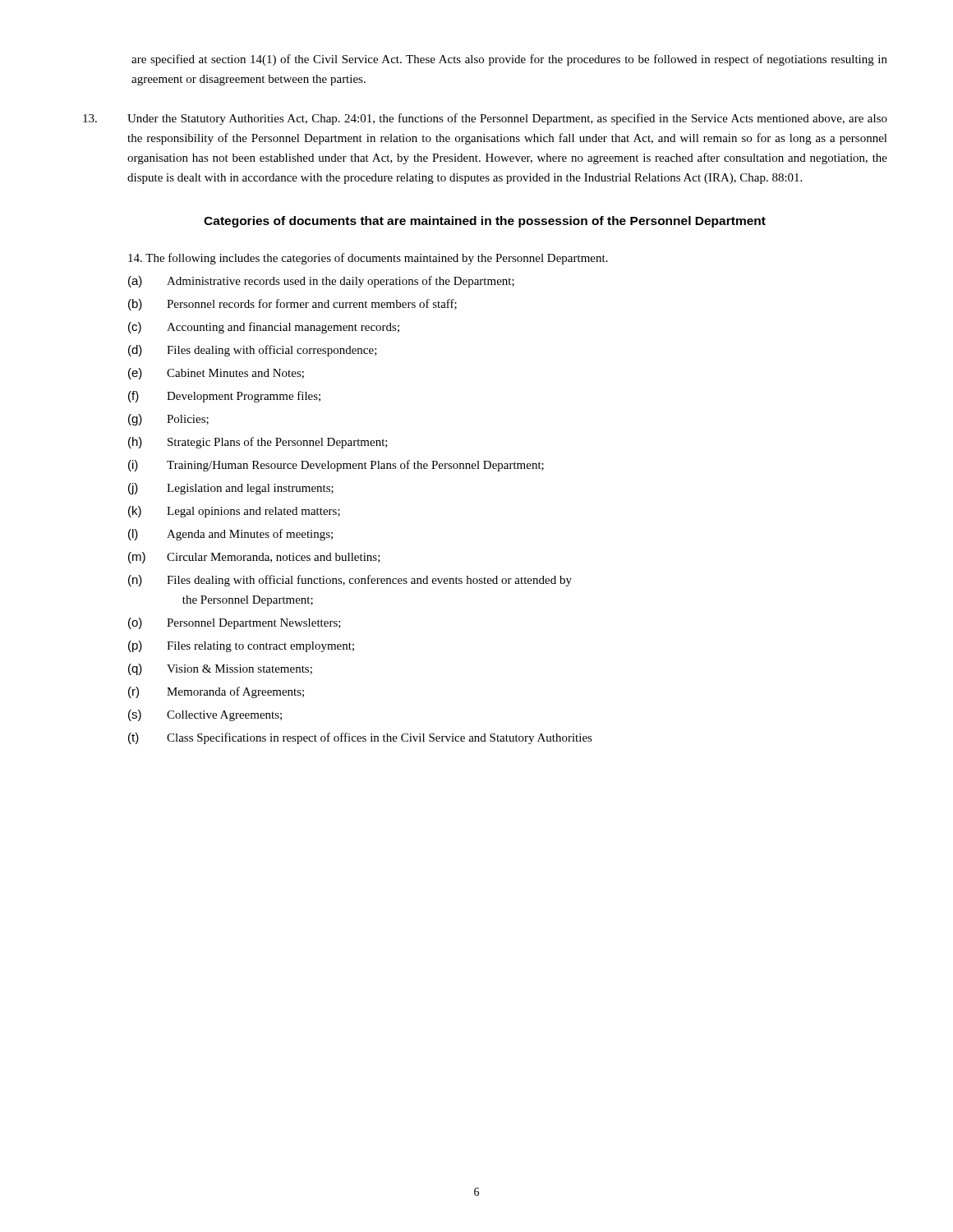Image resolution: width=953 pixels, height=1232 pixels.
Task: Click on the text starting "Under the Statutory Authorities Act, Chap."
Action: pyautogui.click(x=485, y=148)
